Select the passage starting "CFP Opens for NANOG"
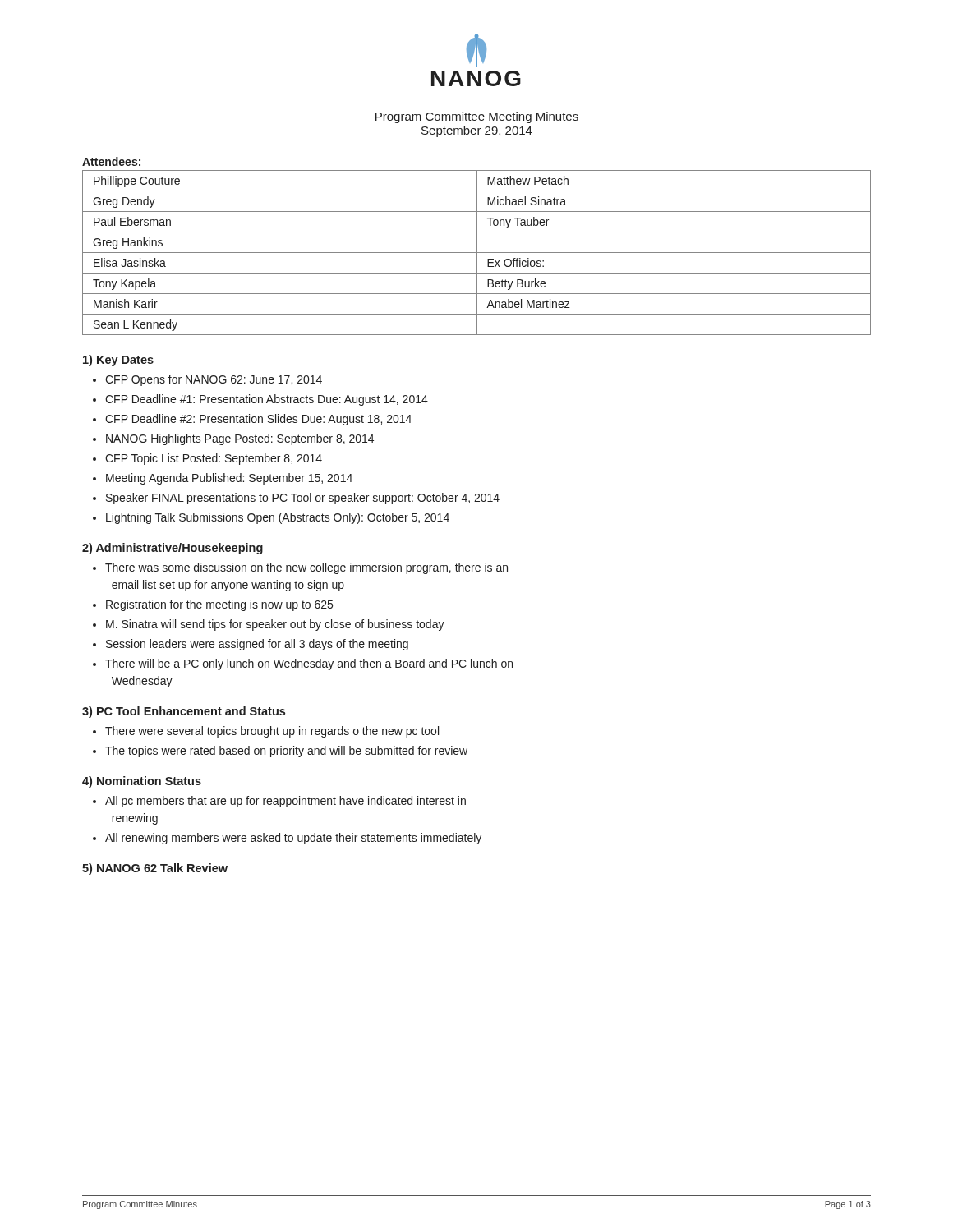The image size is (953, 1232). [x=214, y=379]
